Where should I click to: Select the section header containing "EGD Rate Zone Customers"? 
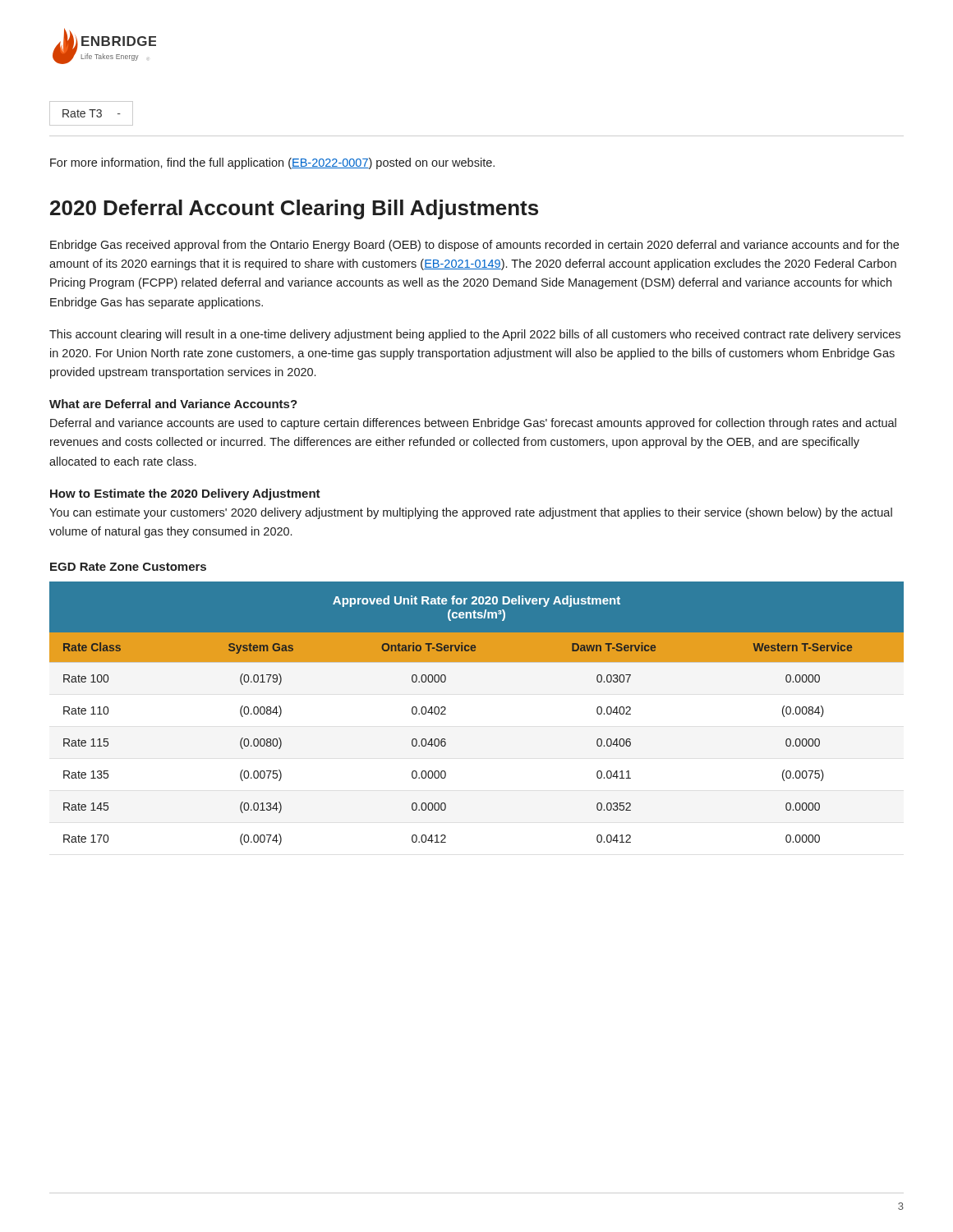pos(128,567)
